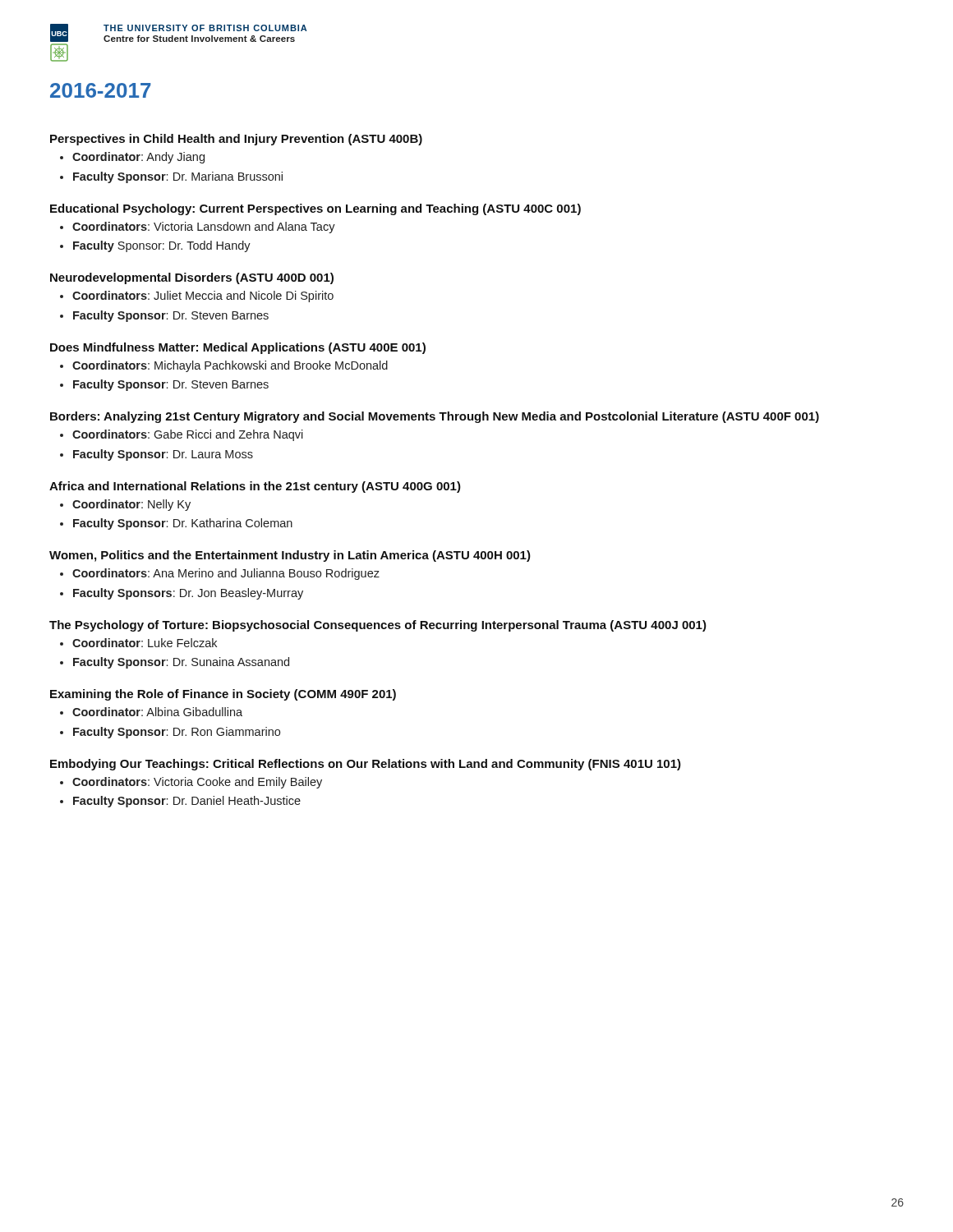Click on the list item that says "Coordinators: Juliet Meccia and"
This screenshot has height=1232, width=953.
[x=203, y=296]
